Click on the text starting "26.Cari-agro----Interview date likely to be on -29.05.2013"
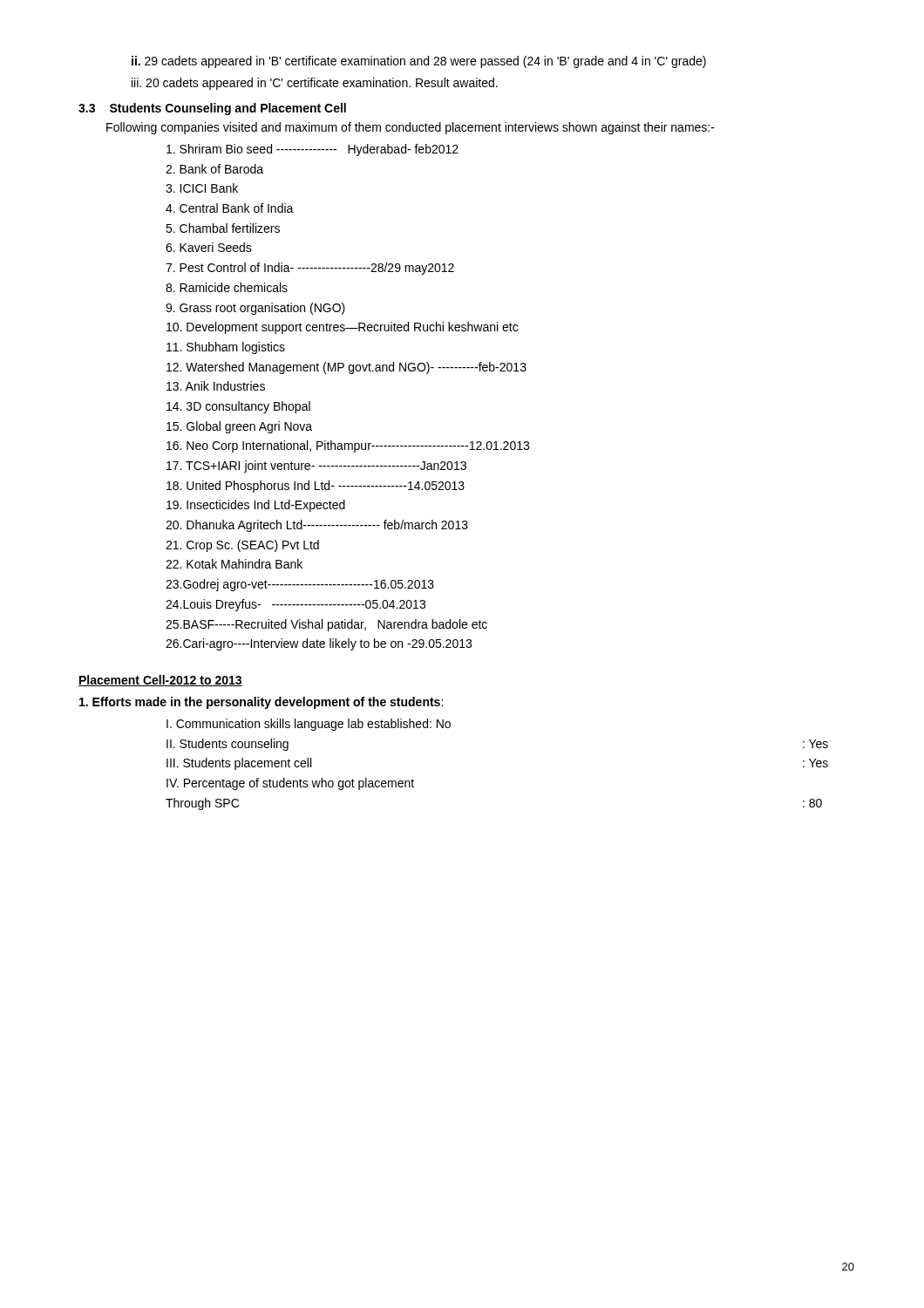This screenshot has width=924, height=1308. 319,644
